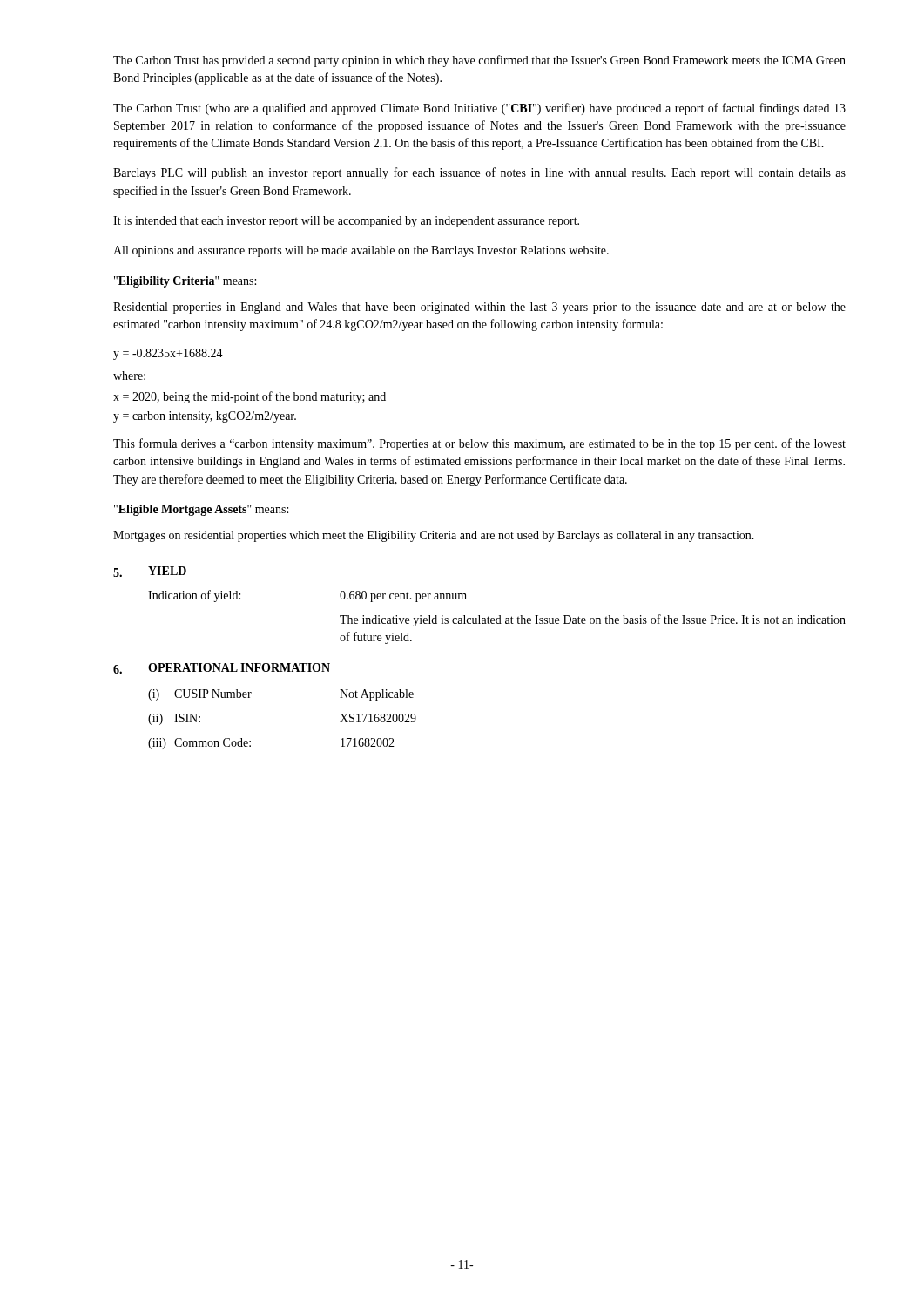924x1307 pixels.
Task: Point to the block beginning "The Carbon Trust has provided a"
Action: click(479, 69)
